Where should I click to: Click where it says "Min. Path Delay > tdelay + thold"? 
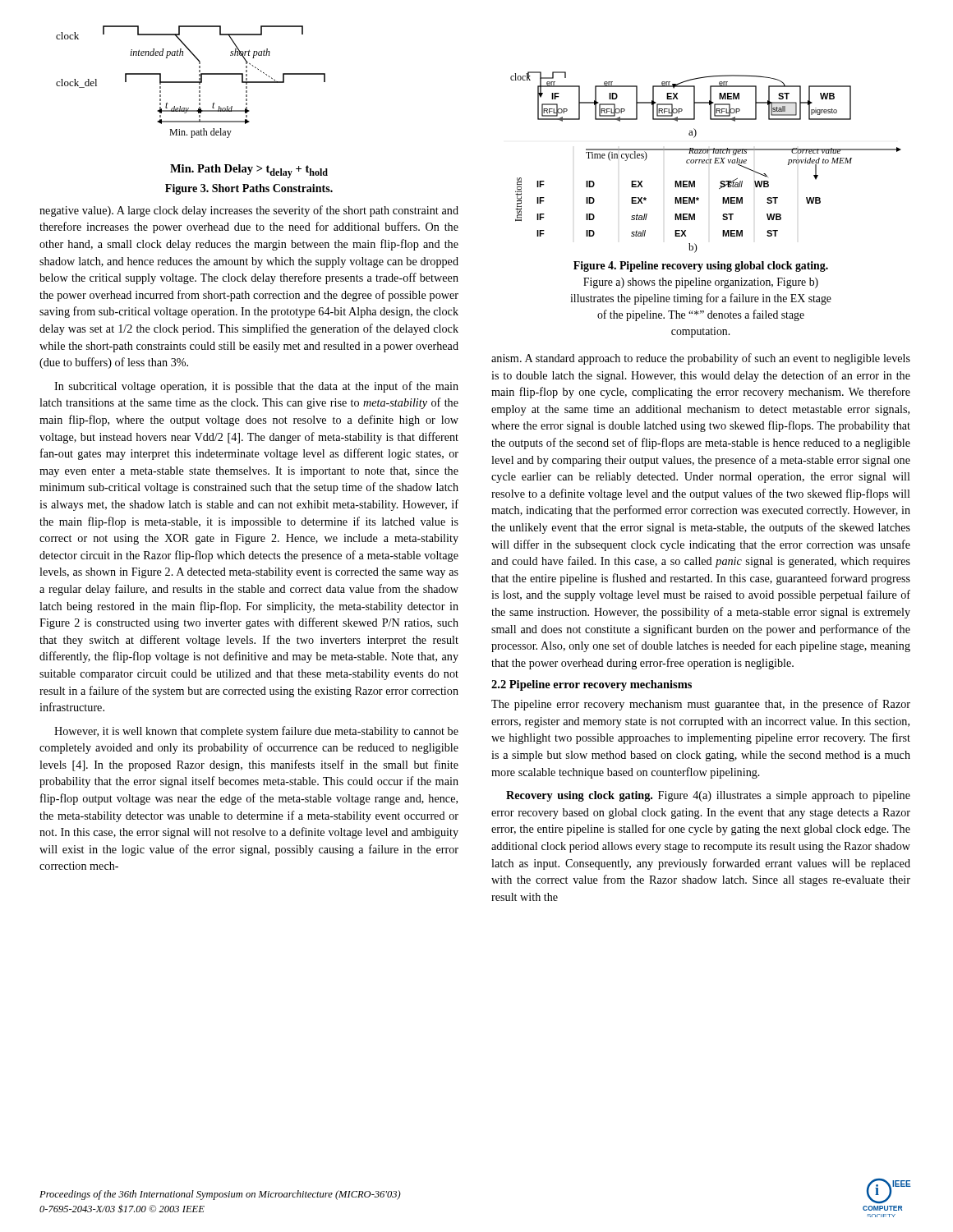pos(249,170)
